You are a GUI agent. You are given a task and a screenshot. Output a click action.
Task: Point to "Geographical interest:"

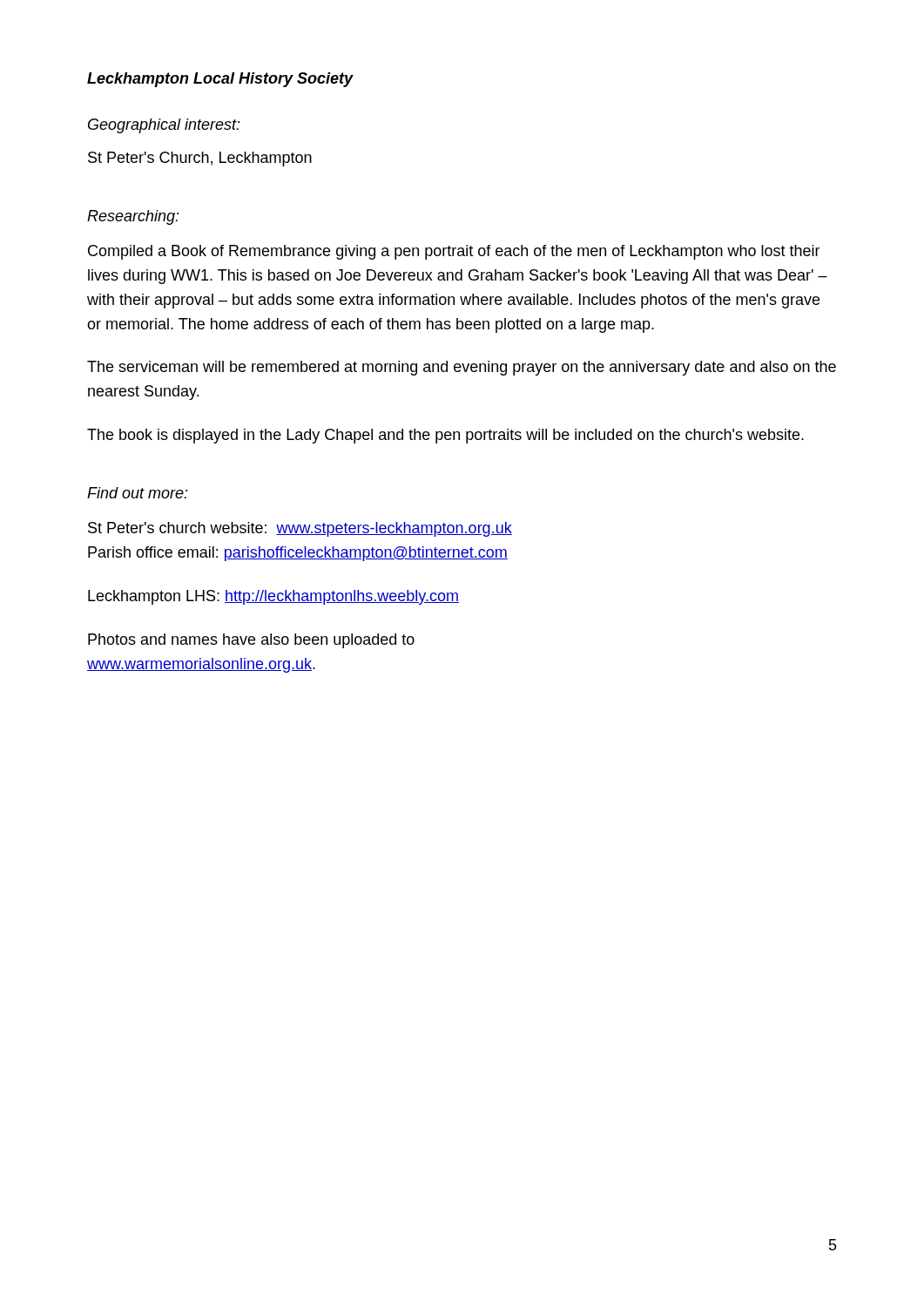(x=164, y=125)
